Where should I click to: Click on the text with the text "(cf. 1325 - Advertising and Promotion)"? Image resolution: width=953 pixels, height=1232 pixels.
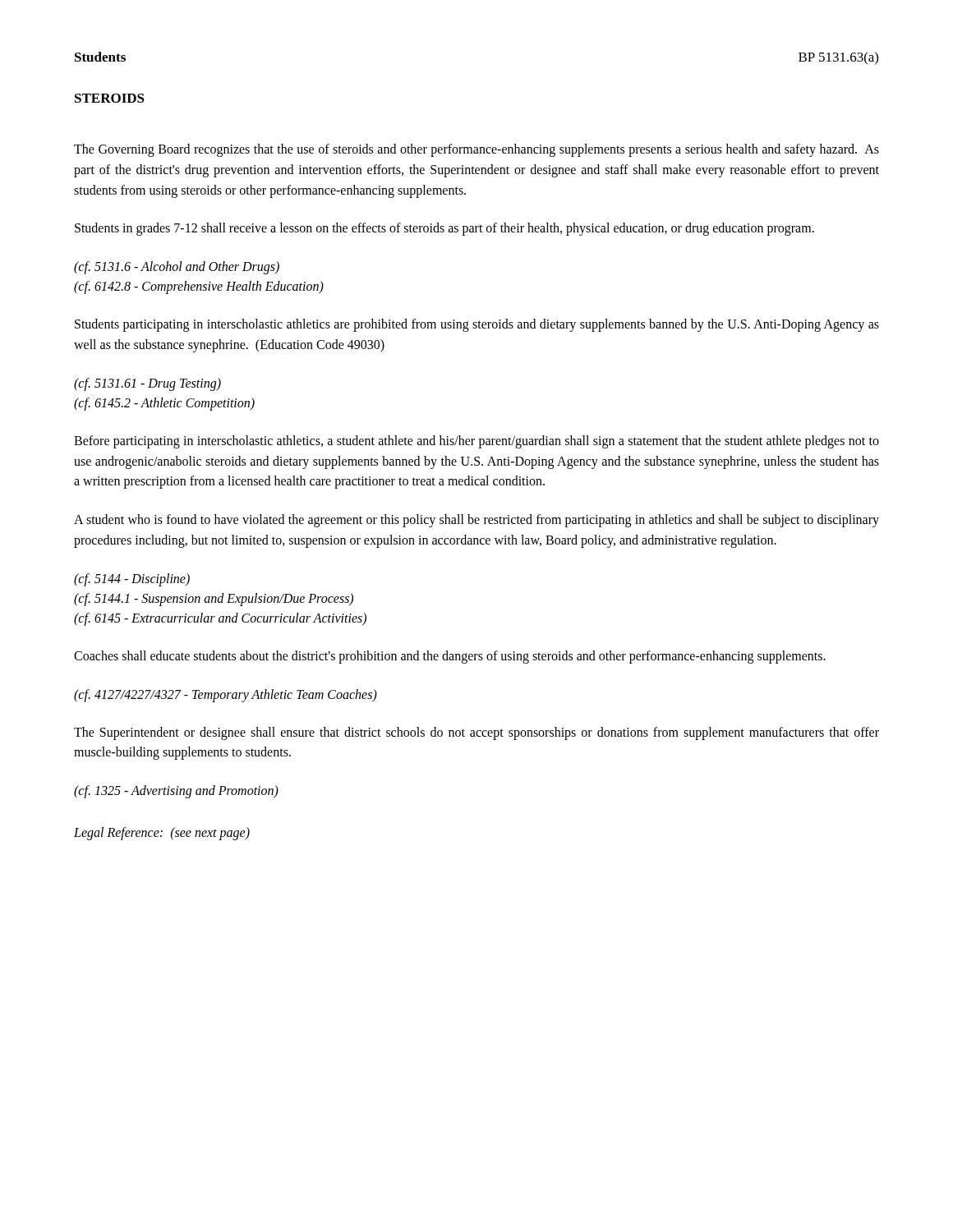(x=176, y=791)
